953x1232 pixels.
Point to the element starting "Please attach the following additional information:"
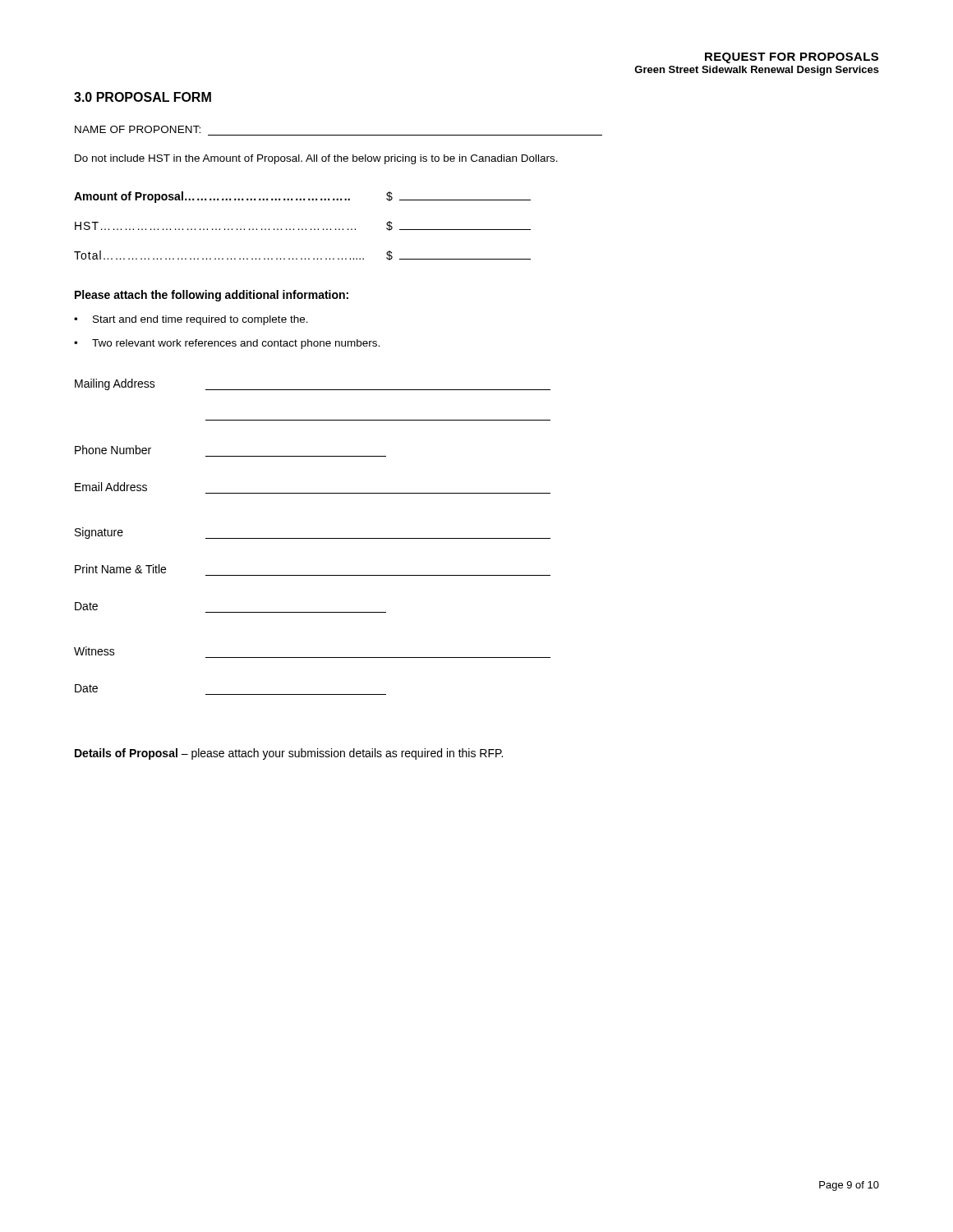click(x=212, y=295)
